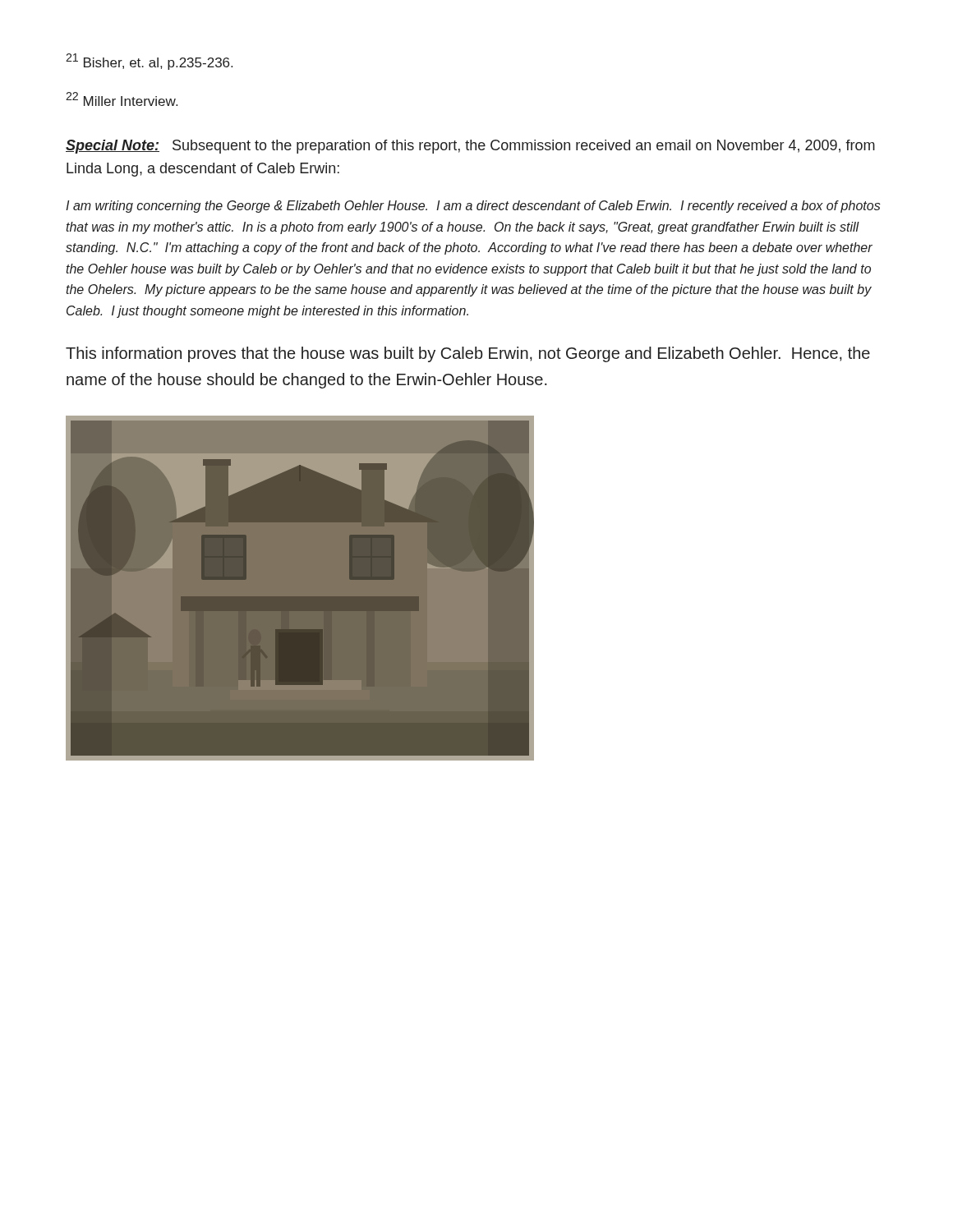Select the footnote that says "22 Miller Interview."

tap(122, 99)
